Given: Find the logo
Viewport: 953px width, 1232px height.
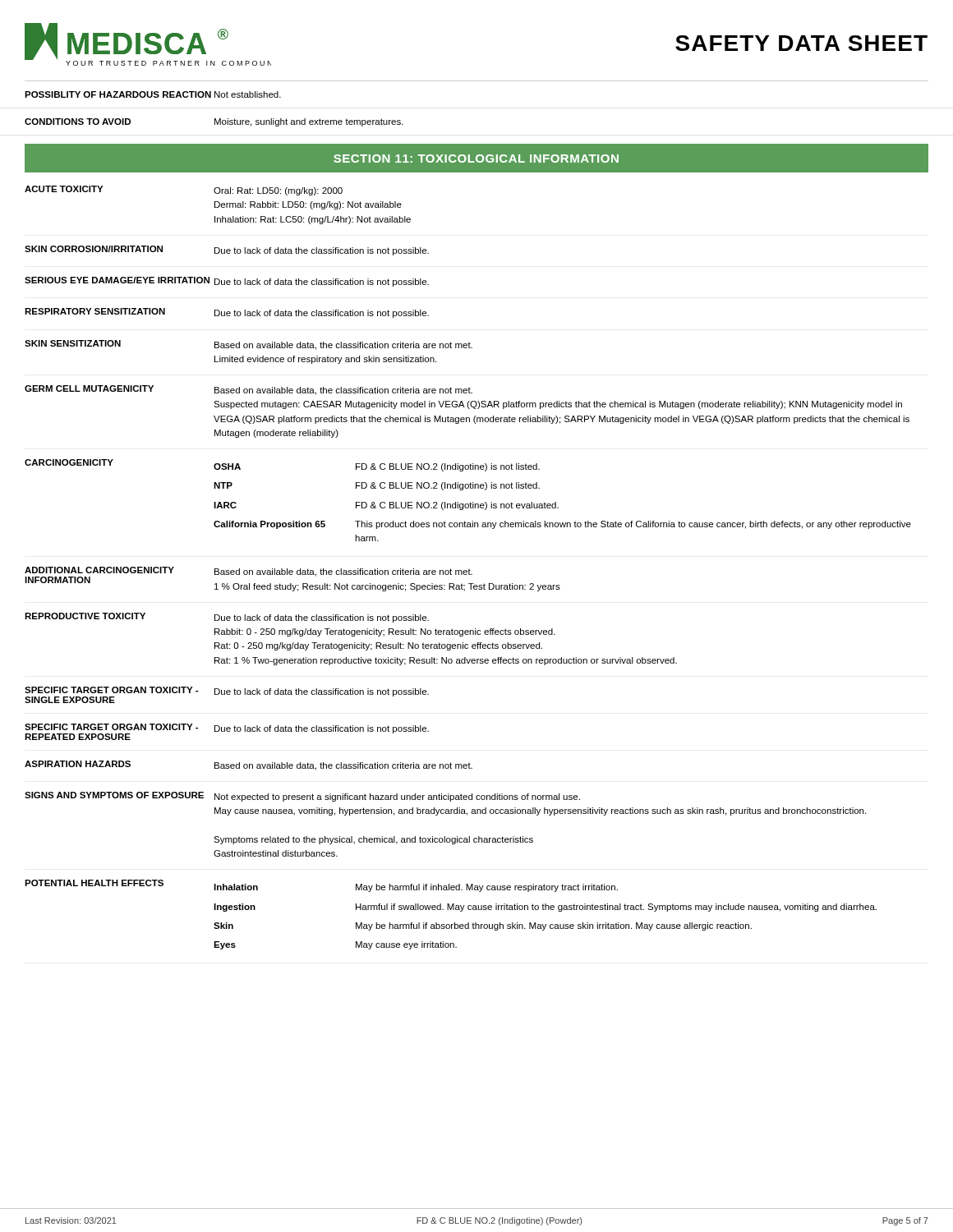Looking at the screenshot, I should [x=148, y=44].
